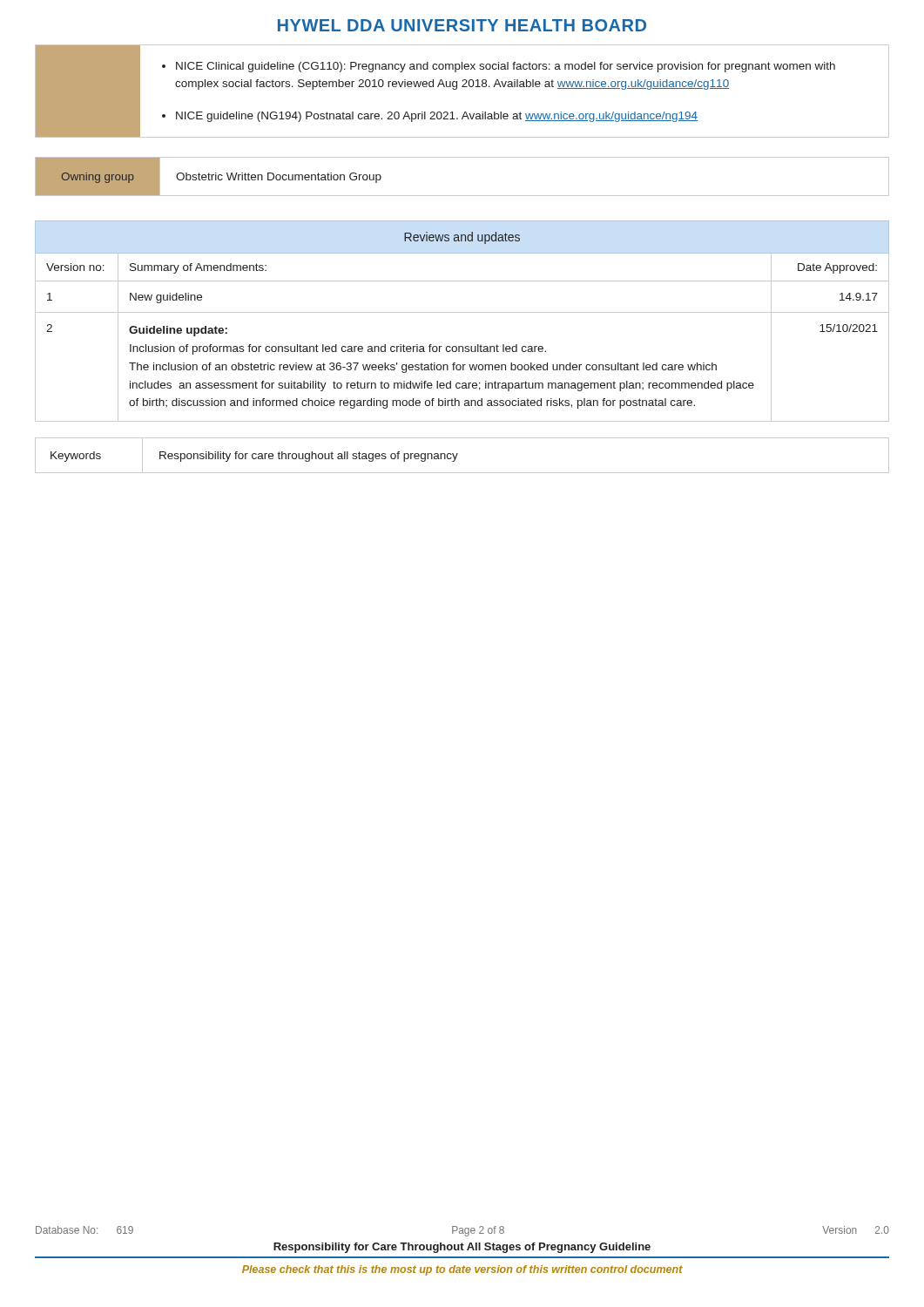Click on the region starting "NICE Clinical guideline (CG110):"
The height and width of the screenshot is (1307, 924).
click(x=462, y=91)
